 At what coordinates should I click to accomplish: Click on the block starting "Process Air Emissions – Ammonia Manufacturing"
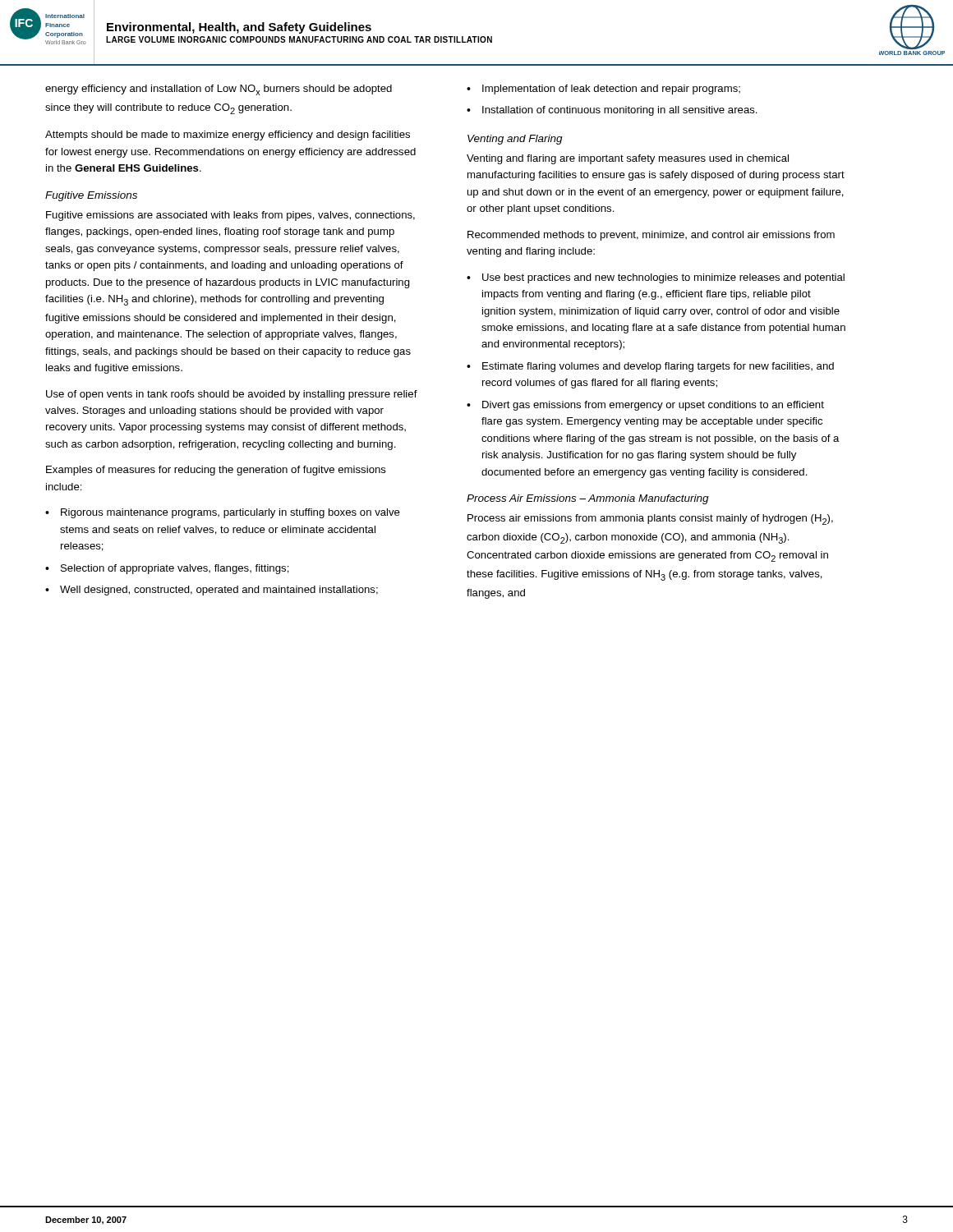tap(588, 498)
